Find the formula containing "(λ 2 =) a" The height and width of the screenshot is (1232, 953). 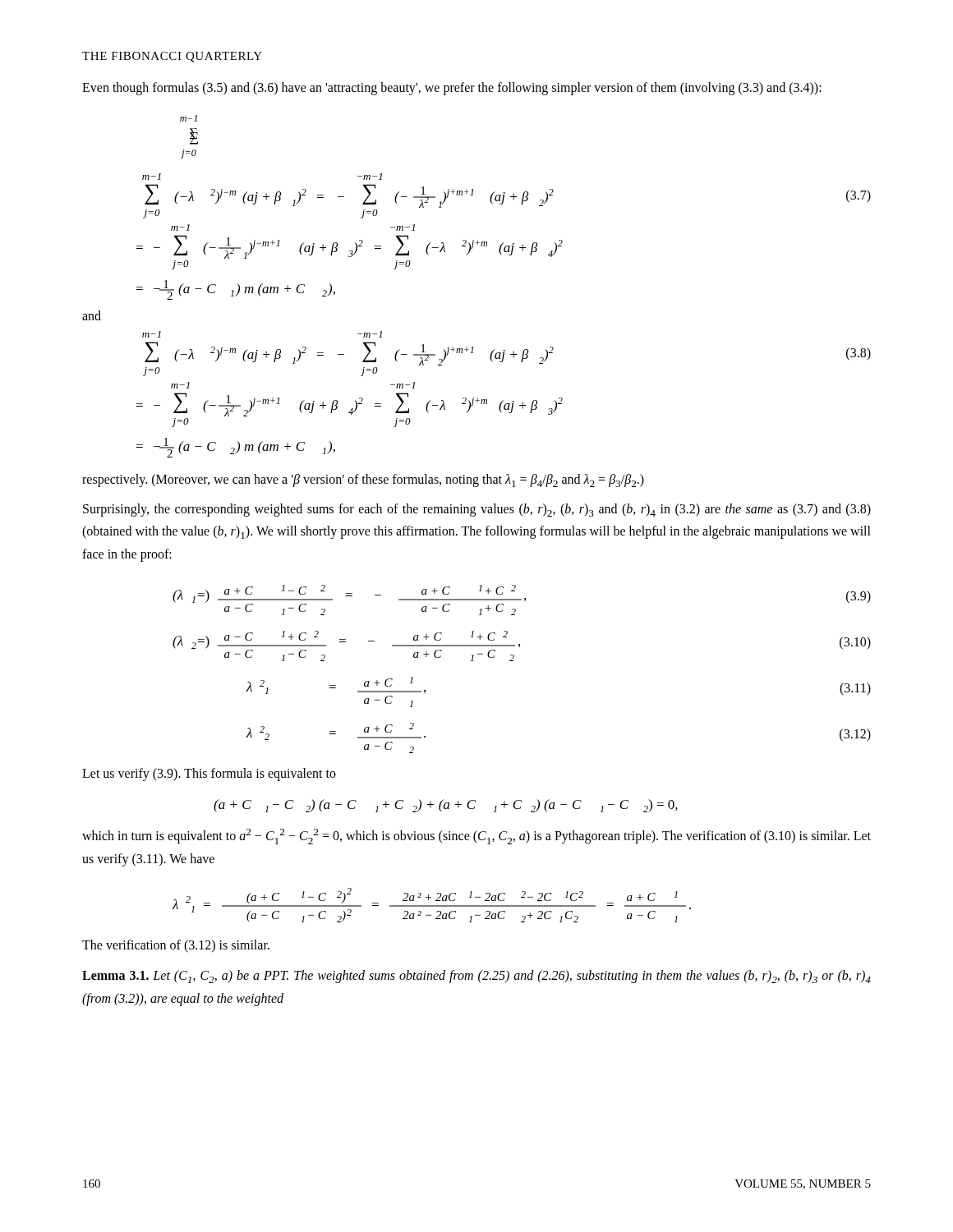tap(476, 642)
